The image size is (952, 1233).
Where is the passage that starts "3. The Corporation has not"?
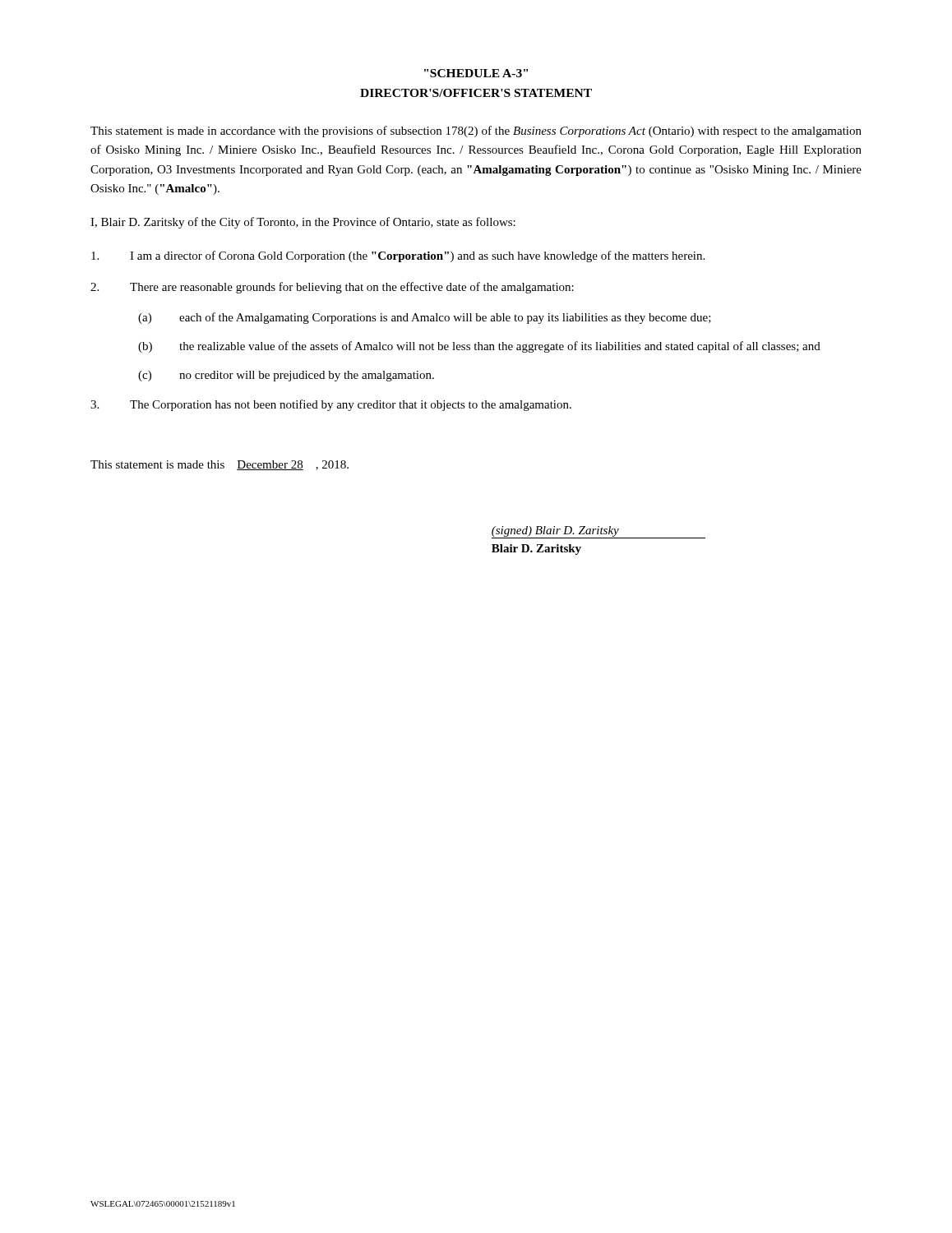(476, 404)
